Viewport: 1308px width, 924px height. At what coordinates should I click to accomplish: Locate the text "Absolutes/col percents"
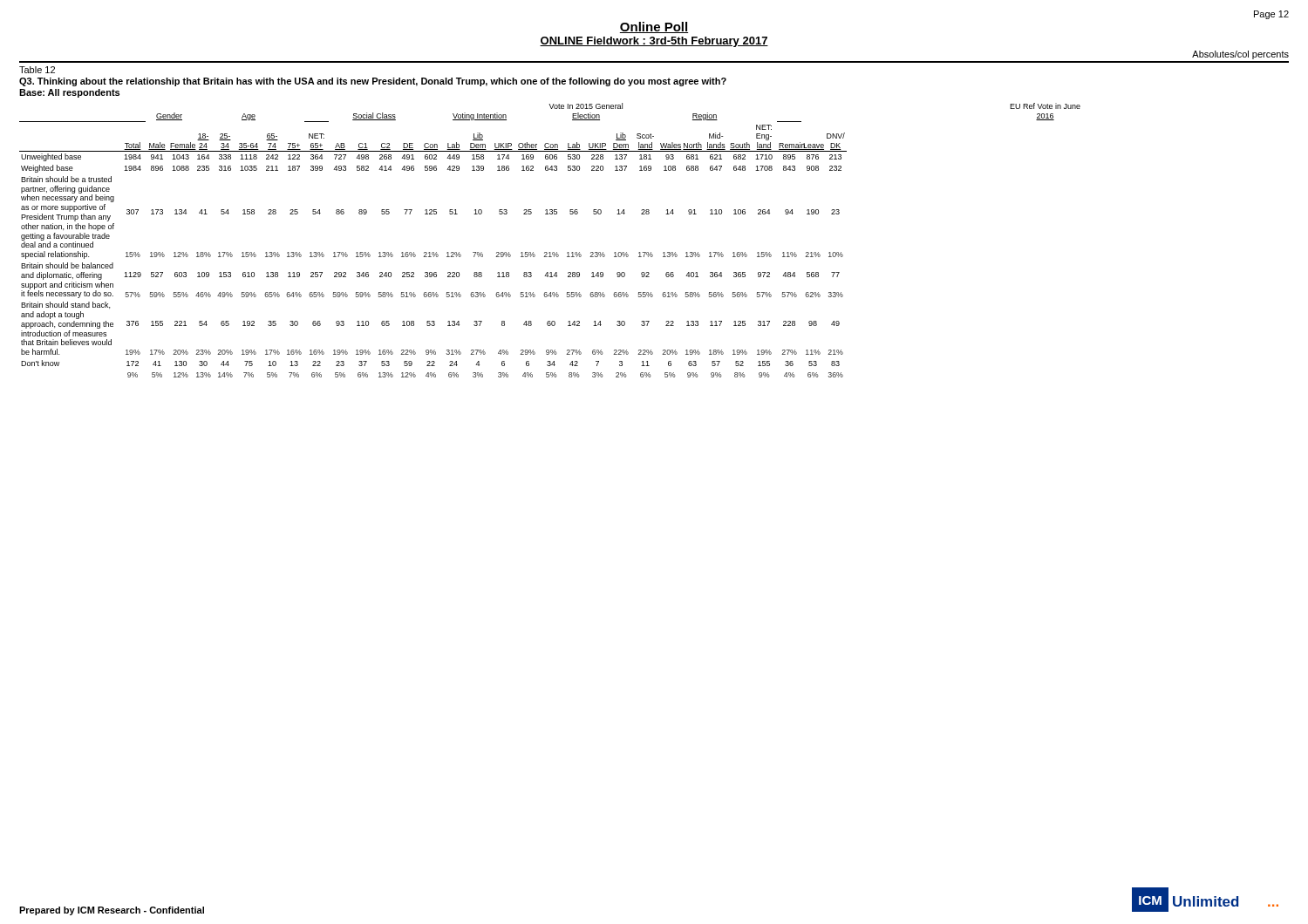[x=1241, y=54]
